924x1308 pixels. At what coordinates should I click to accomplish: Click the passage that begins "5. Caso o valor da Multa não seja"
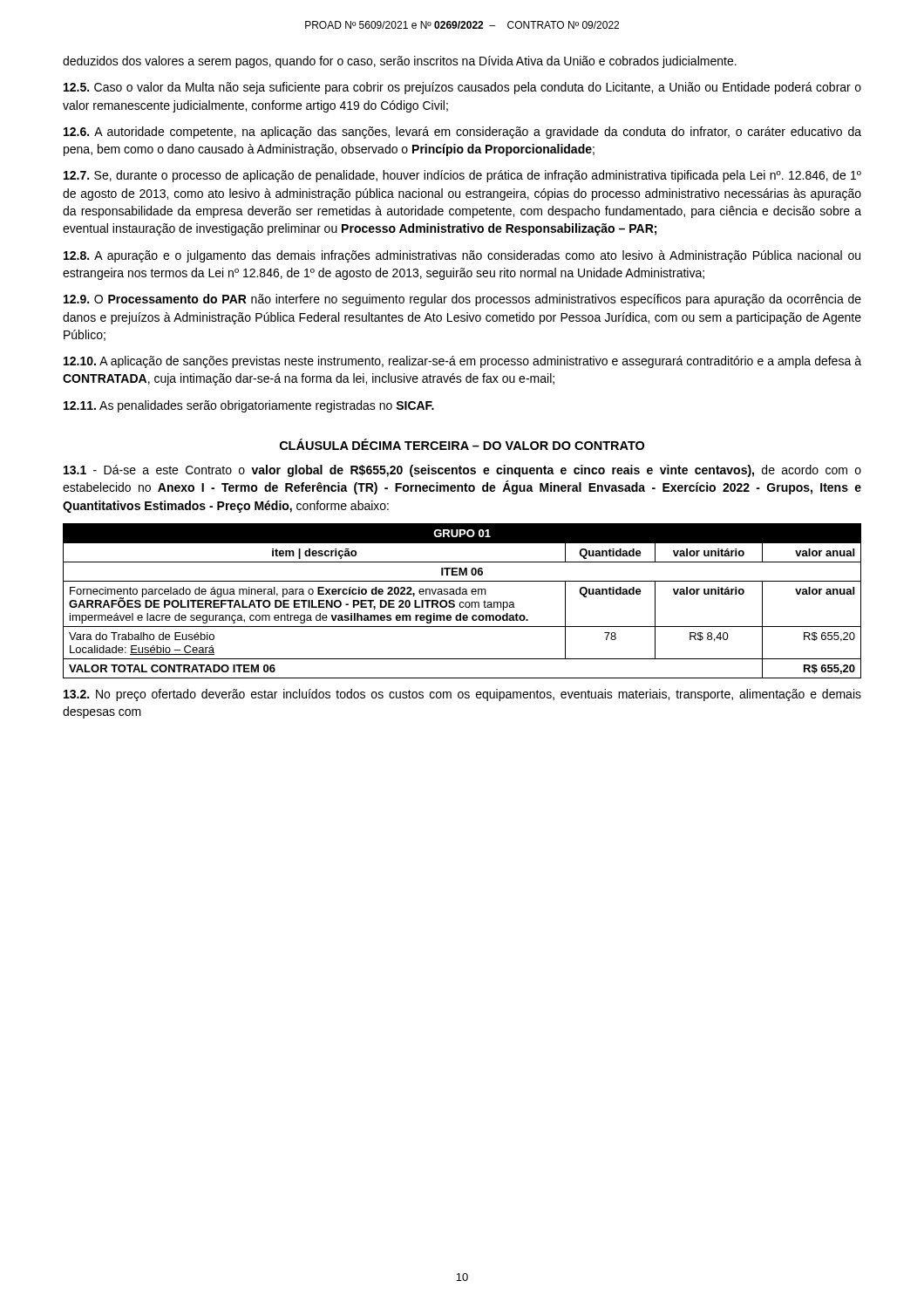[462, 96]
